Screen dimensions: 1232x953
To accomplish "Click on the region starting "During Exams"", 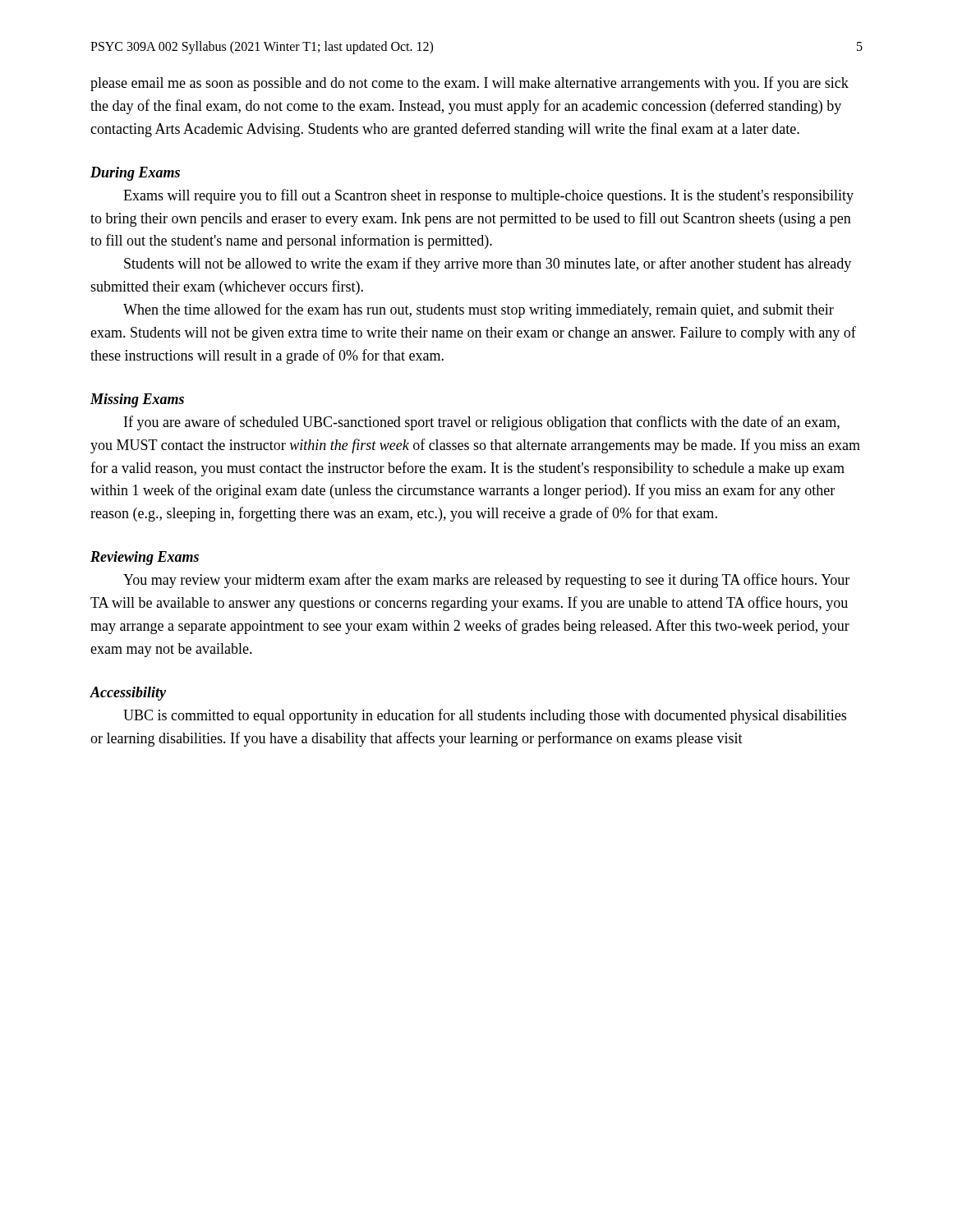I will (135, 172).
